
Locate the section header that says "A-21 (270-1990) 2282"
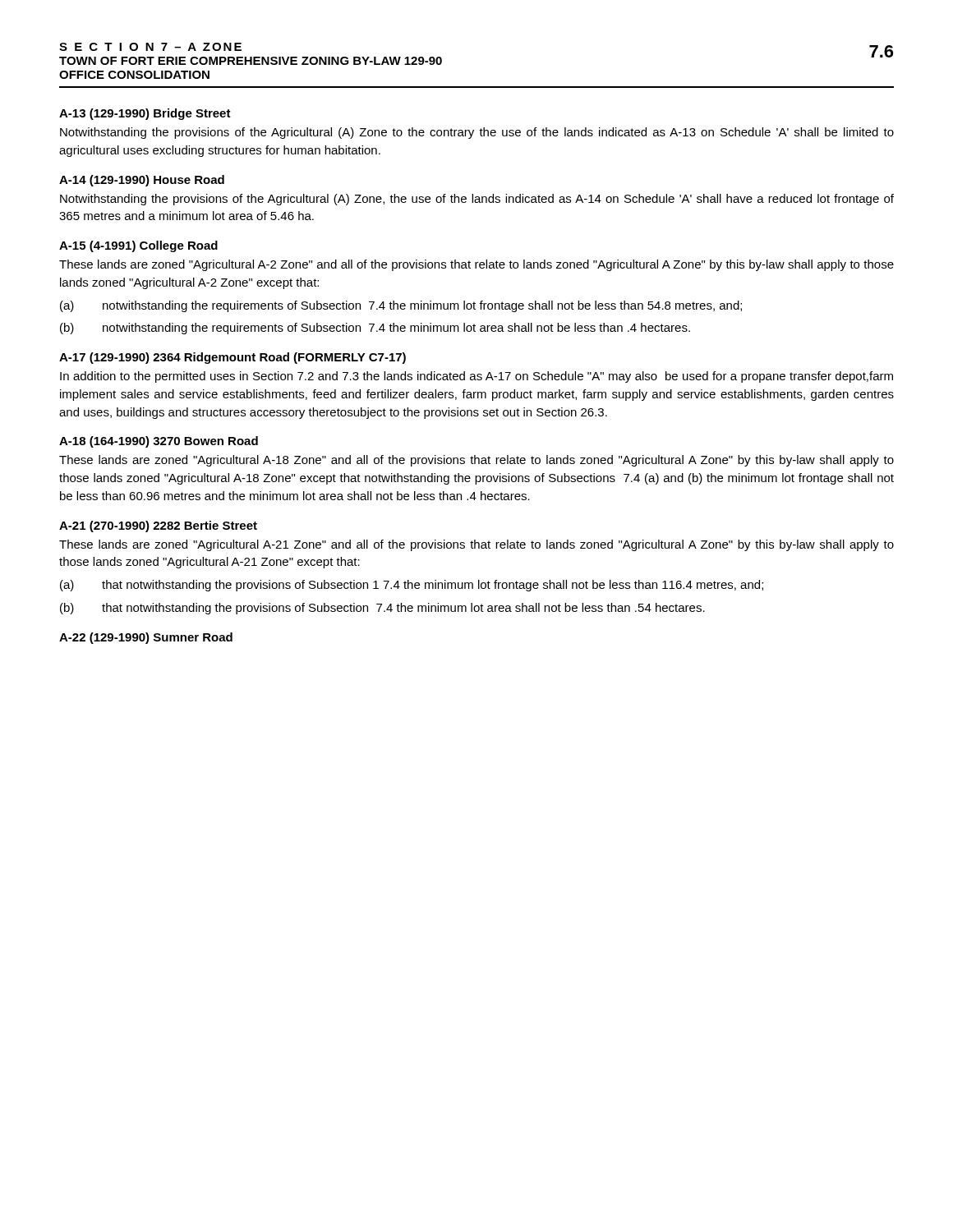(x=158, y=525)
